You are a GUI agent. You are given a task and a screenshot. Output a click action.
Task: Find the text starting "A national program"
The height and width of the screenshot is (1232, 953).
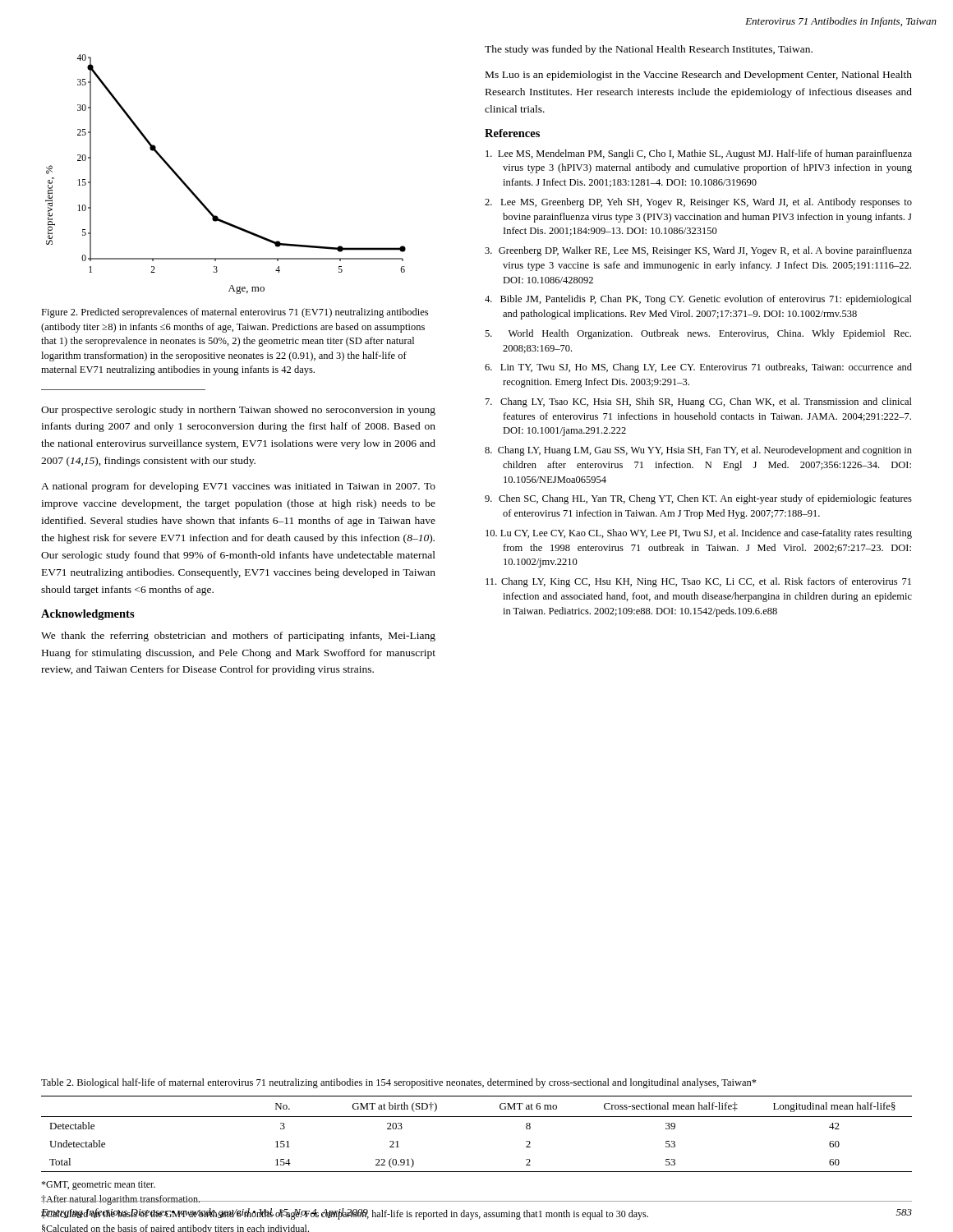pos(238,538)
